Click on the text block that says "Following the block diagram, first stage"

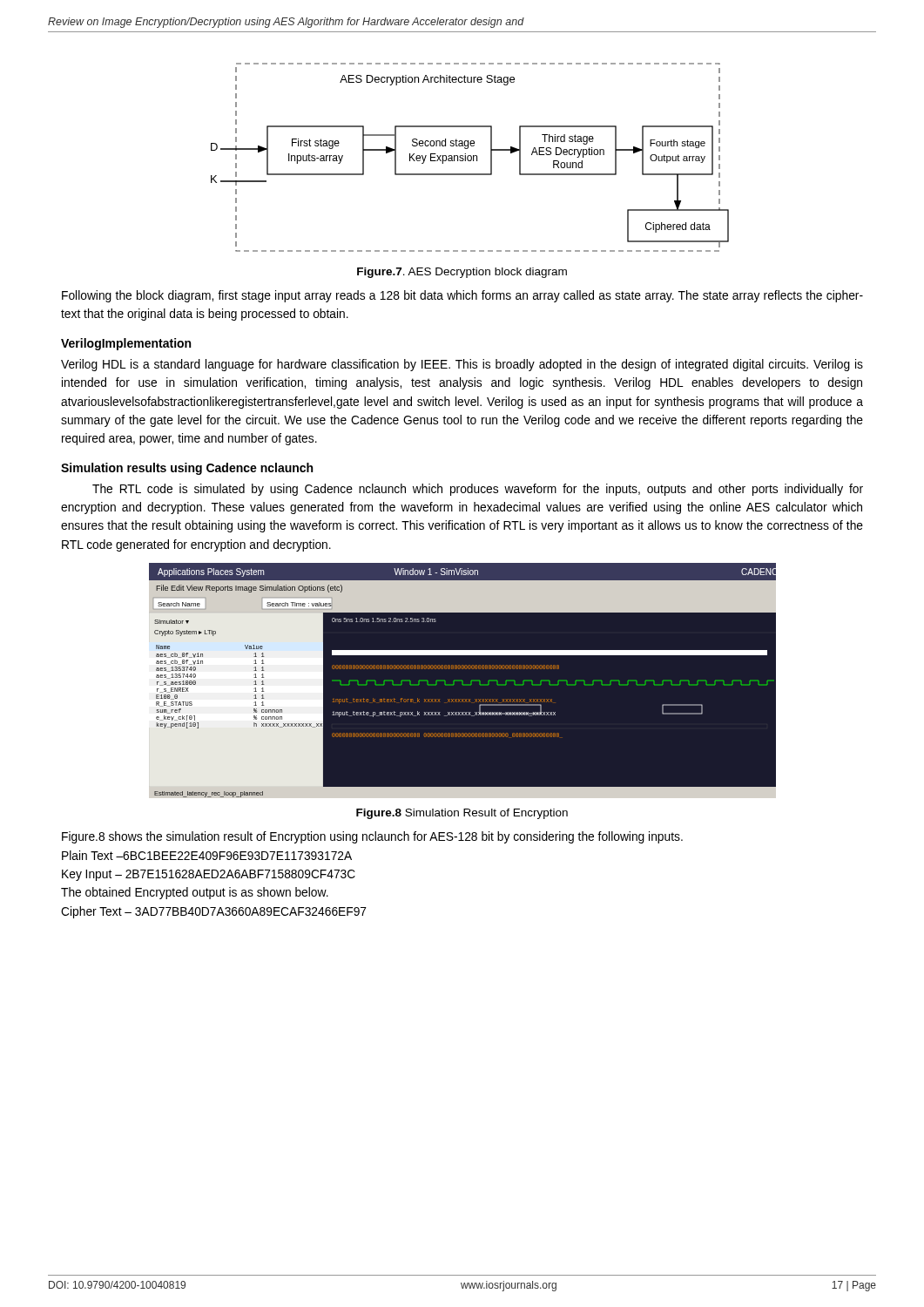pyautogui.click(x=462, y=305)
